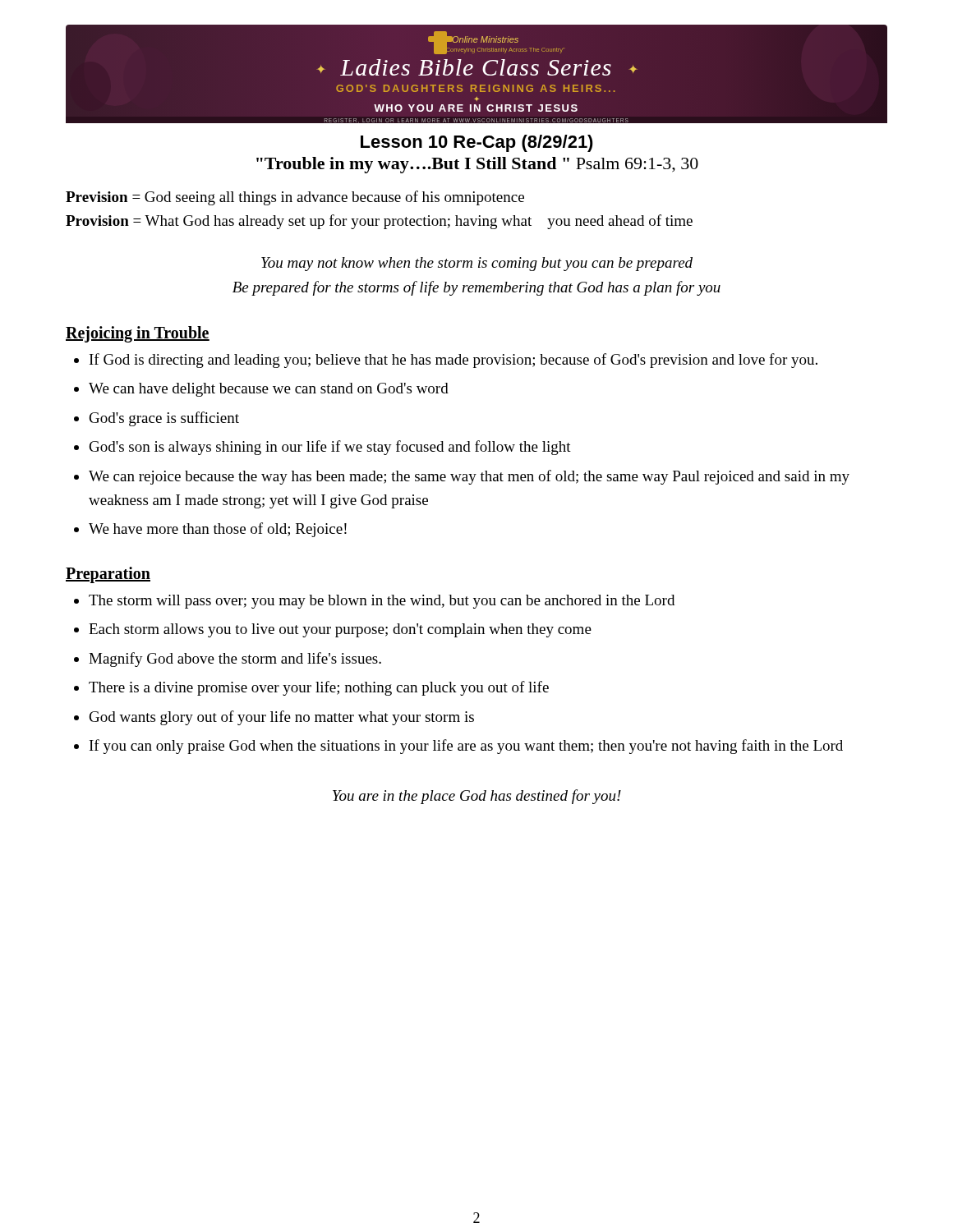Click the passage that begins "We have more than those"

(218, 530)
